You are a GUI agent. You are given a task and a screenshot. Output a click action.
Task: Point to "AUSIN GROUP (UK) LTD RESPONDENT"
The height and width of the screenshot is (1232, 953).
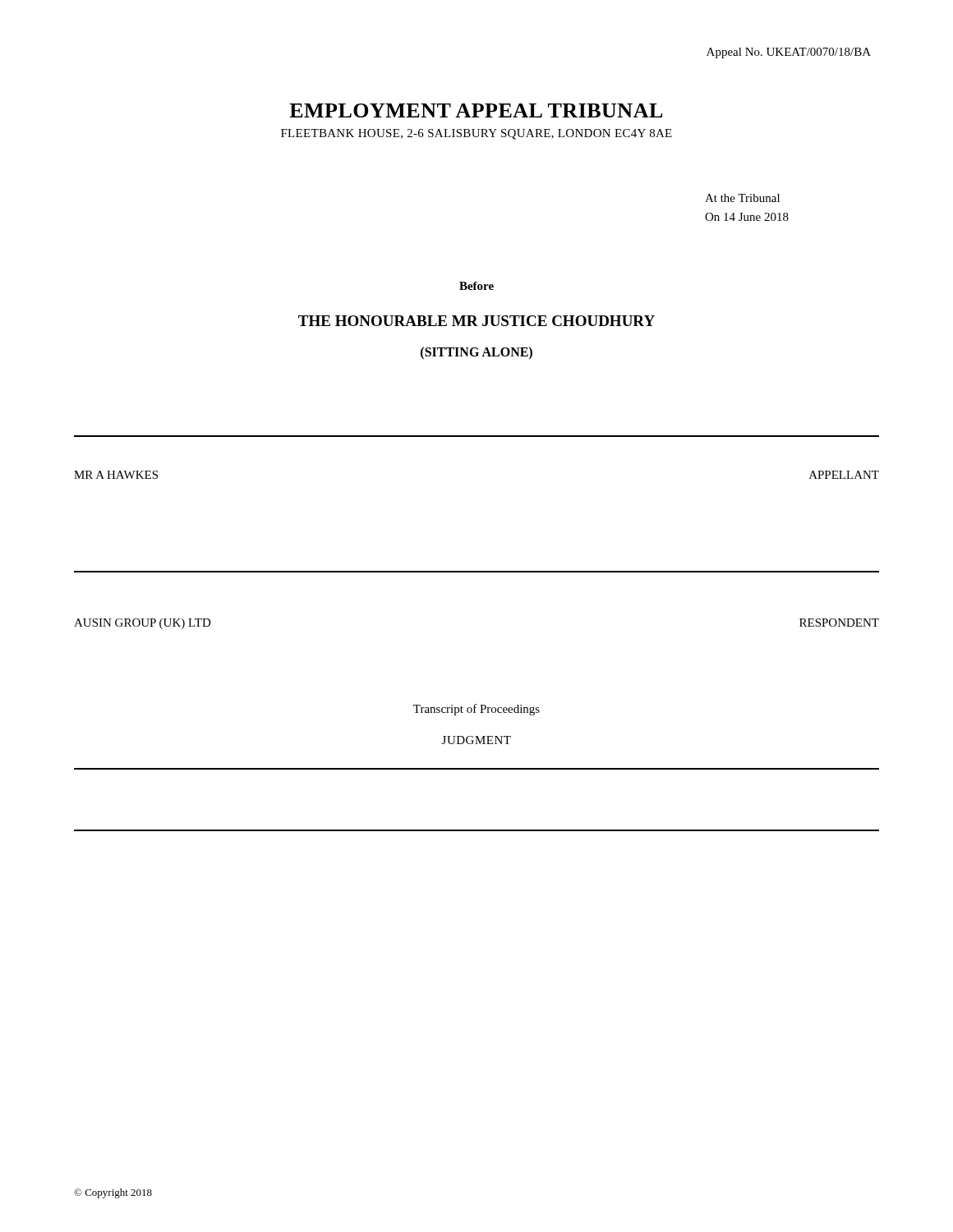pyautogui.click(x=143, y=624)
